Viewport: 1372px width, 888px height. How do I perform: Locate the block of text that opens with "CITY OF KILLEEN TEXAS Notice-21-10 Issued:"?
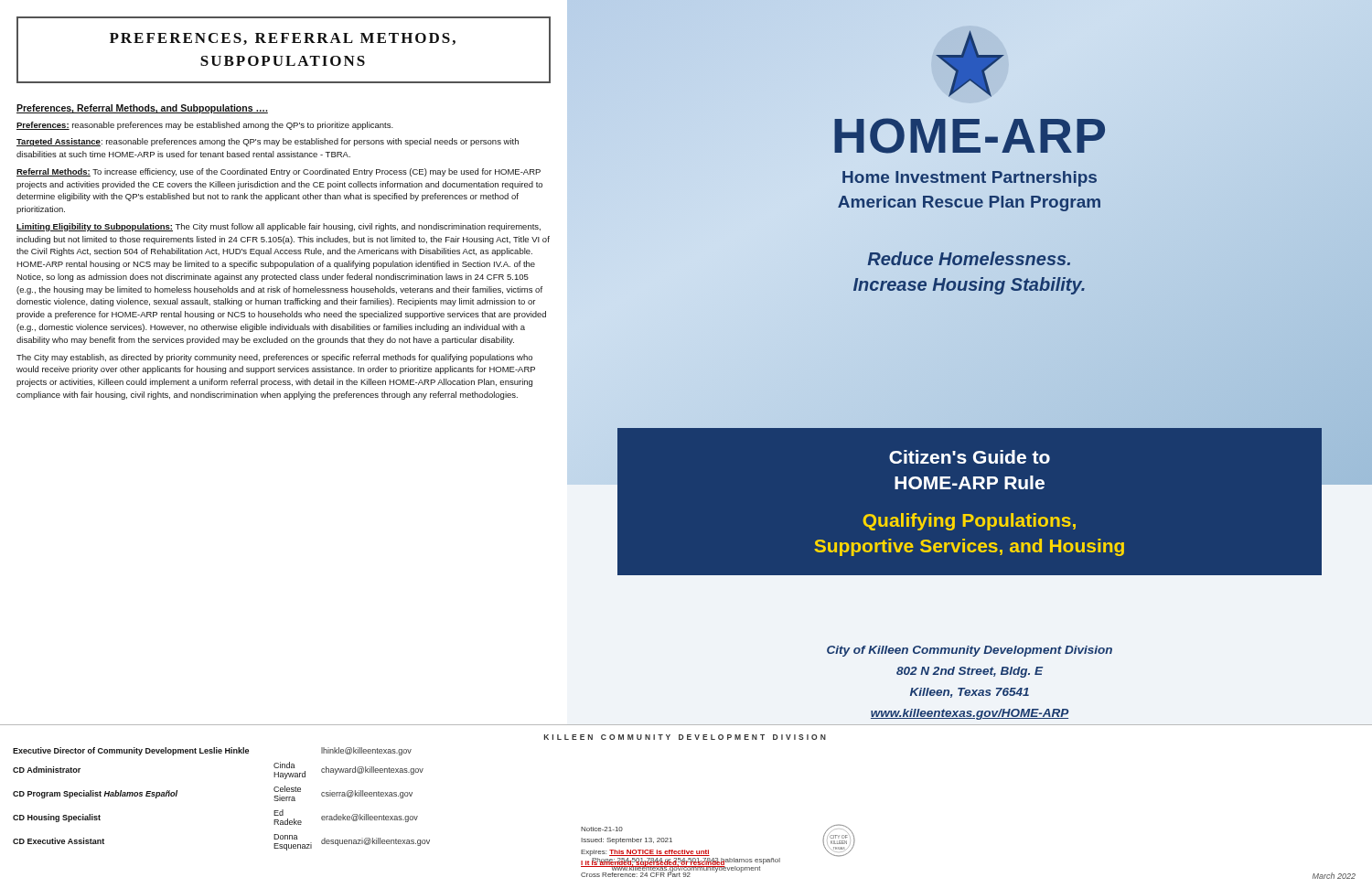[x=718, y=851]
